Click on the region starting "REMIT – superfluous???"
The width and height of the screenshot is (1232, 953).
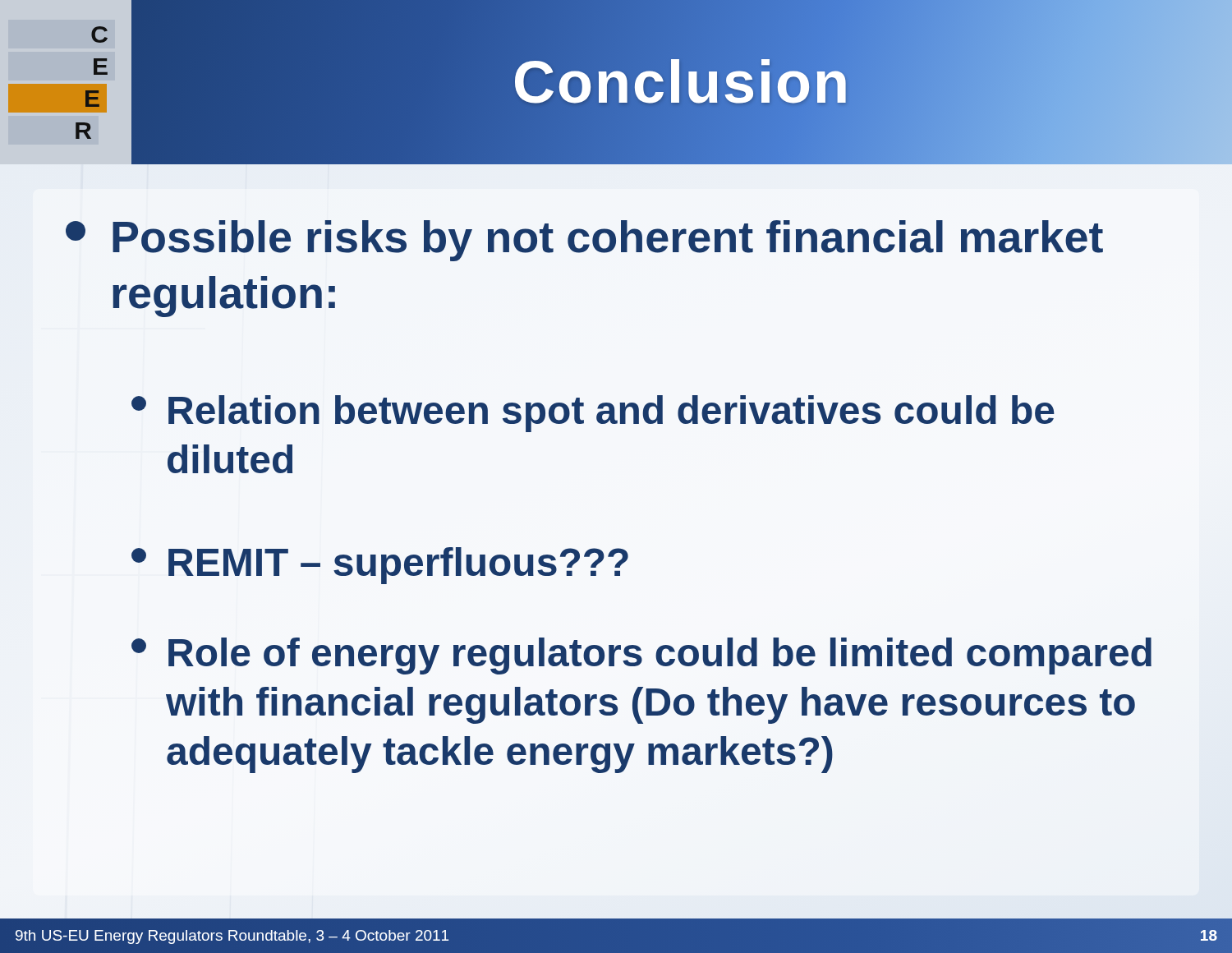381,563
